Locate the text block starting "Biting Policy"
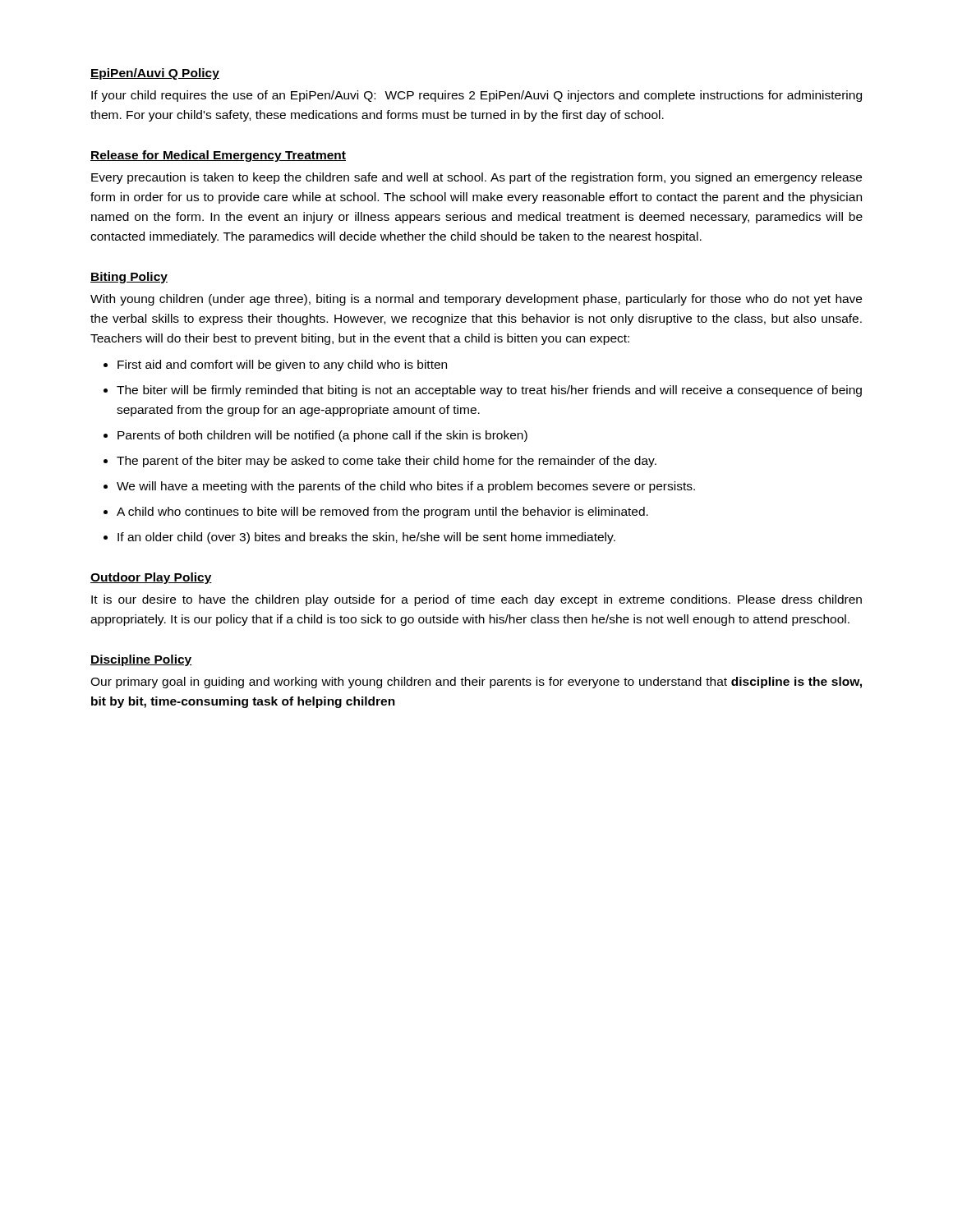 (x=129, y=276)
